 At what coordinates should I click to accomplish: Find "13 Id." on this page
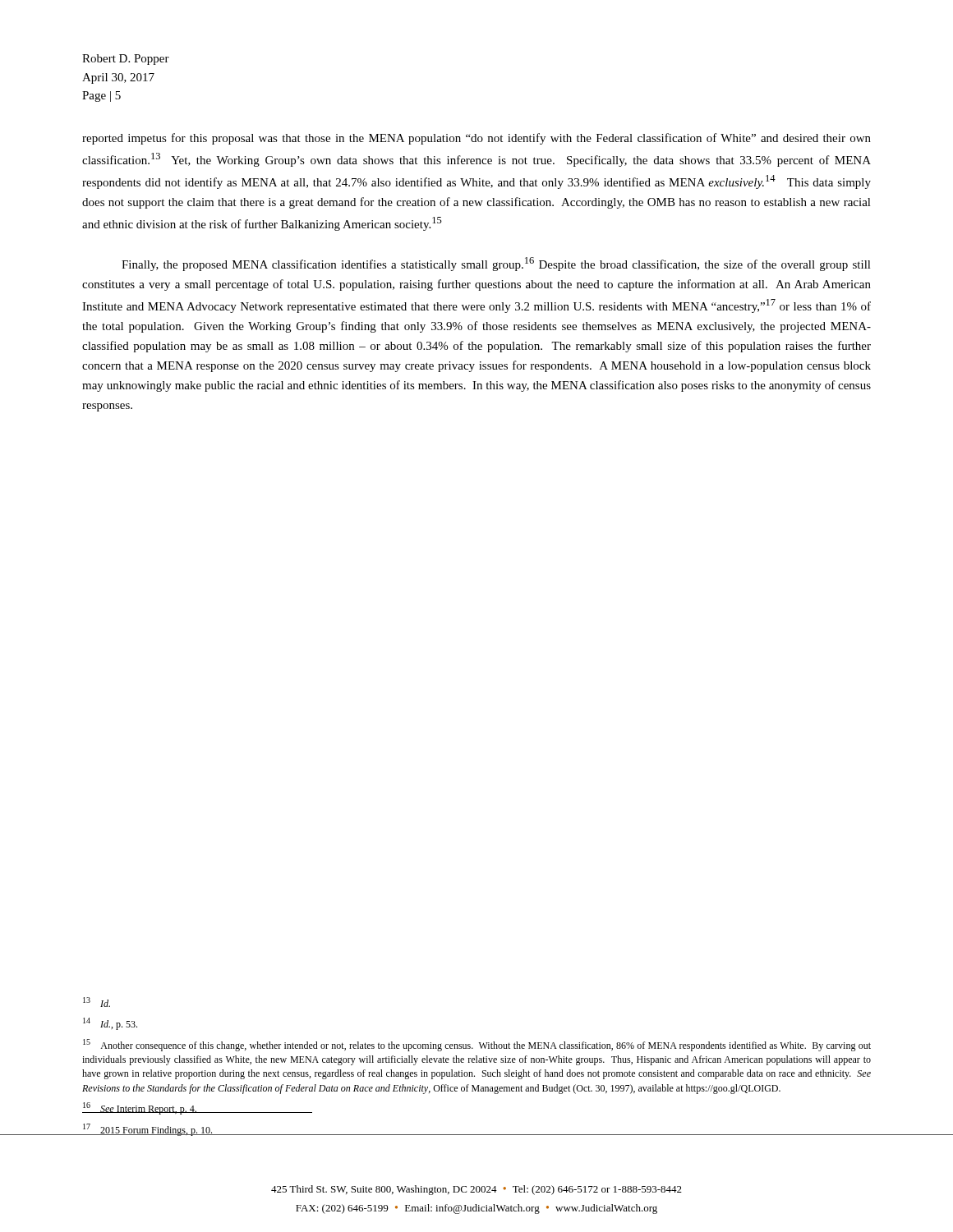pos(97,1002)
